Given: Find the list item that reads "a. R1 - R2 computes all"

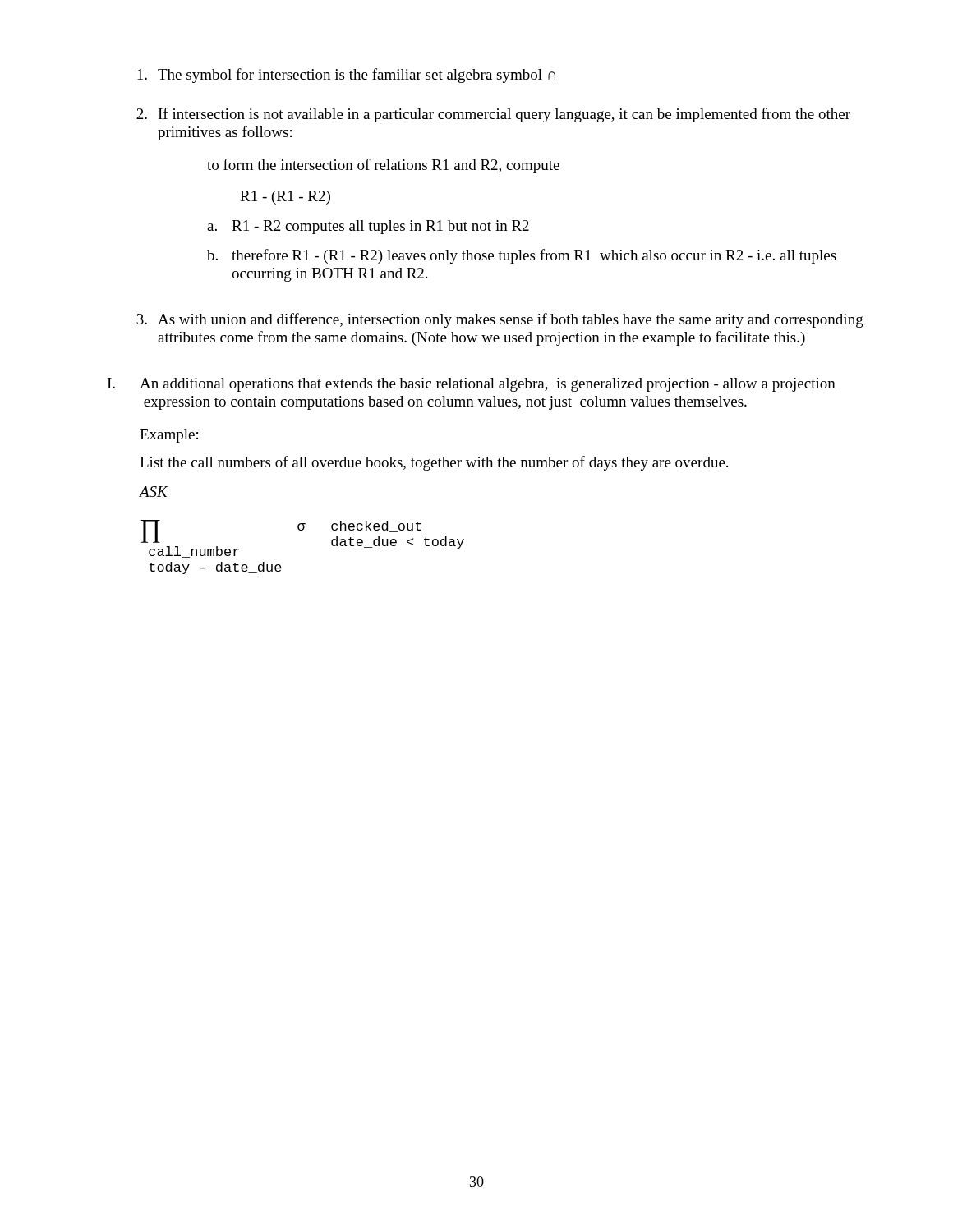Looking at the screenshot, I should click(x=368, y=226).
